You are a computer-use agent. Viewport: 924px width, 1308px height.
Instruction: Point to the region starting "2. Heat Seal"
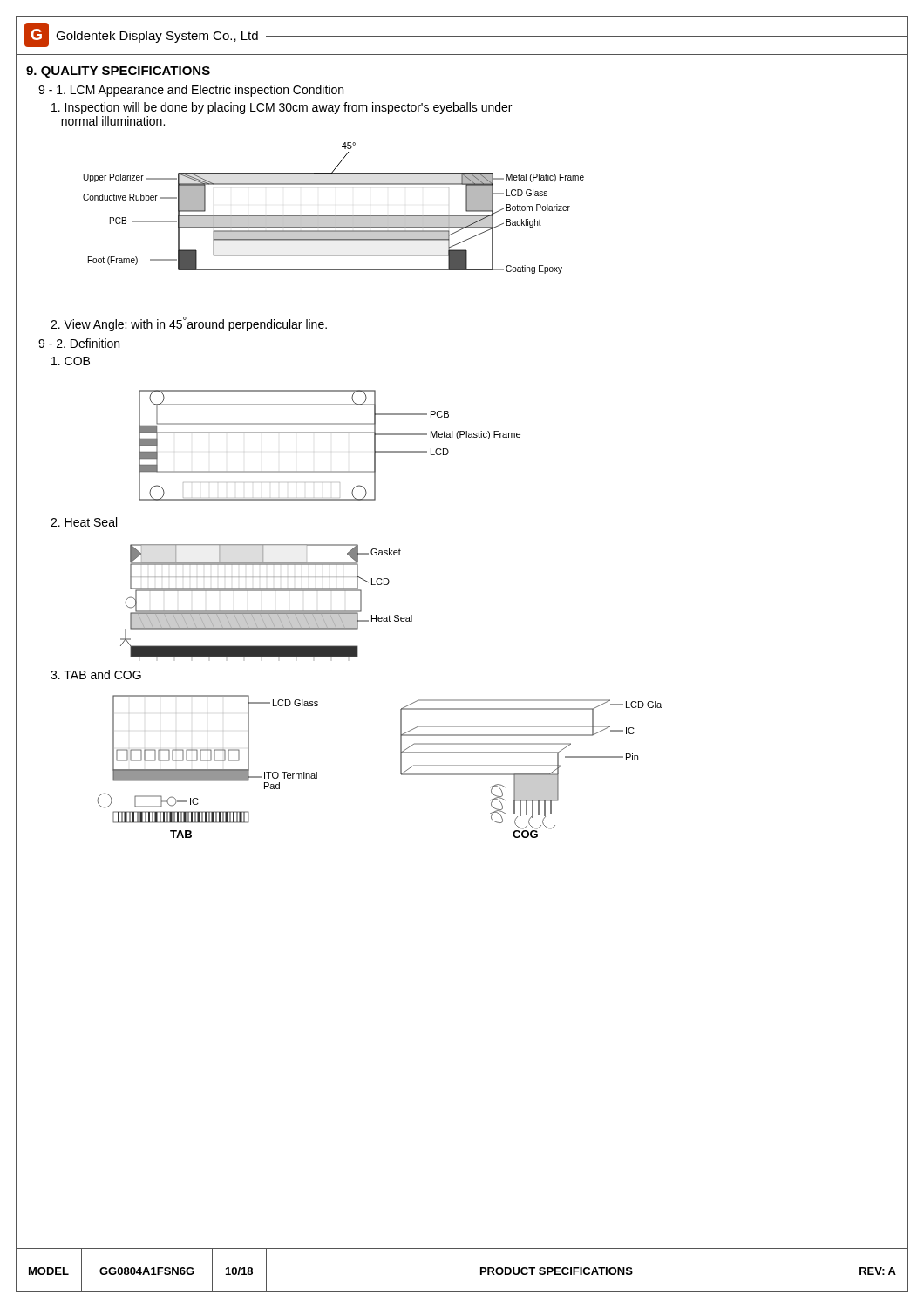click(x=84, y=522)
